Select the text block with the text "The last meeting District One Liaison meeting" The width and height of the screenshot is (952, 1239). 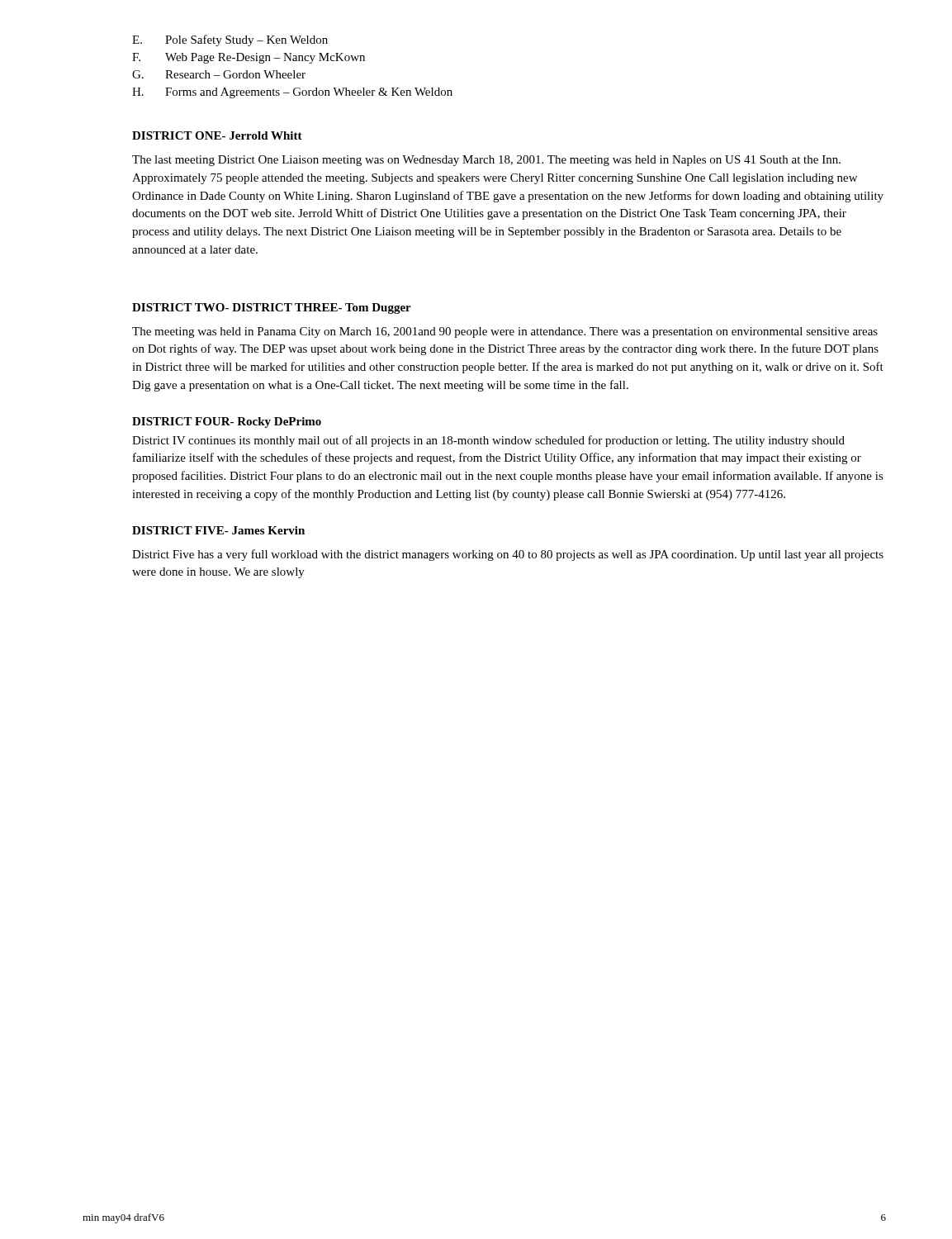click(508, 204)
